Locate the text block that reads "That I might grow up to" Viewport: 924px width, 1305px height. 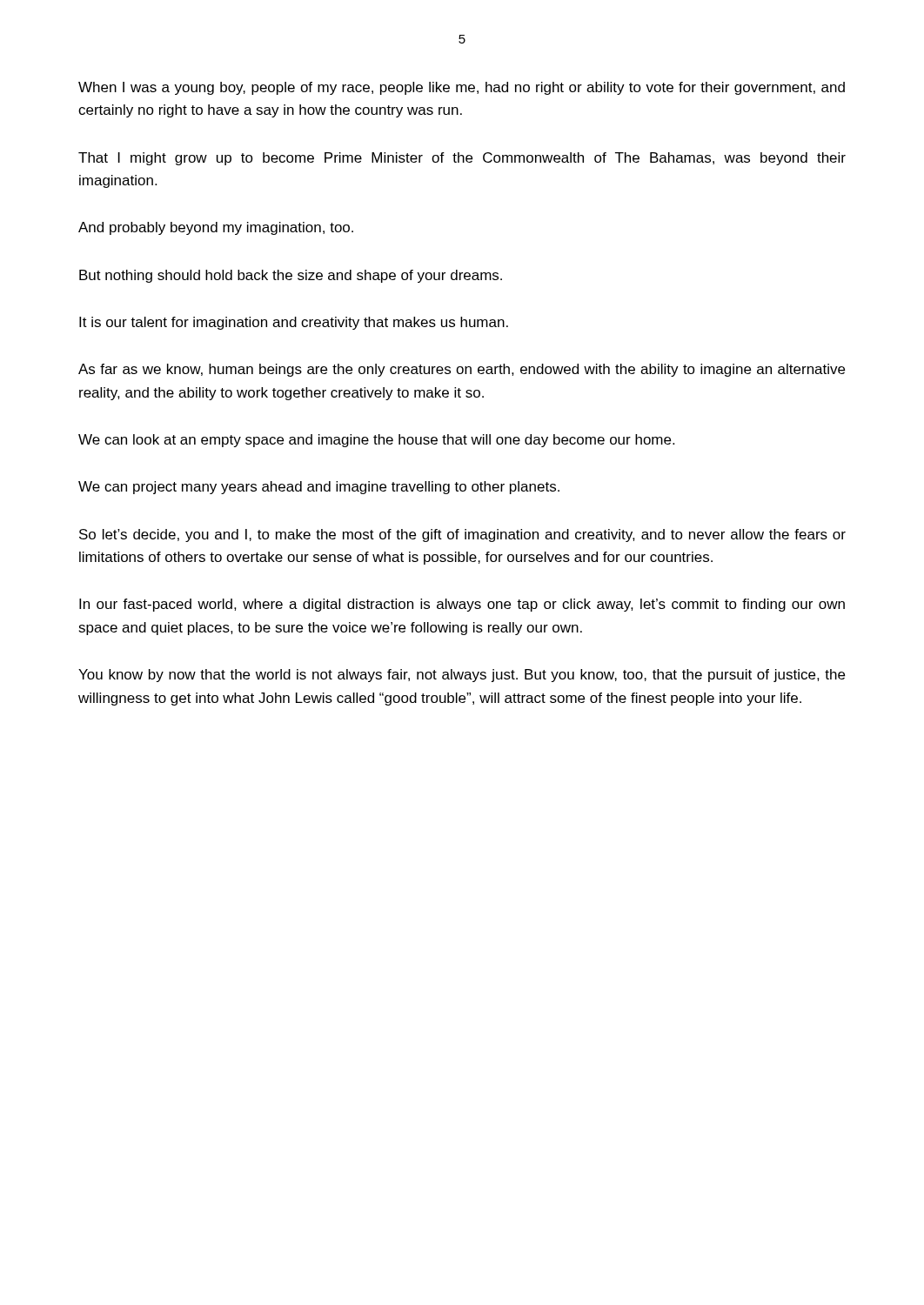[x=462, y=169]
